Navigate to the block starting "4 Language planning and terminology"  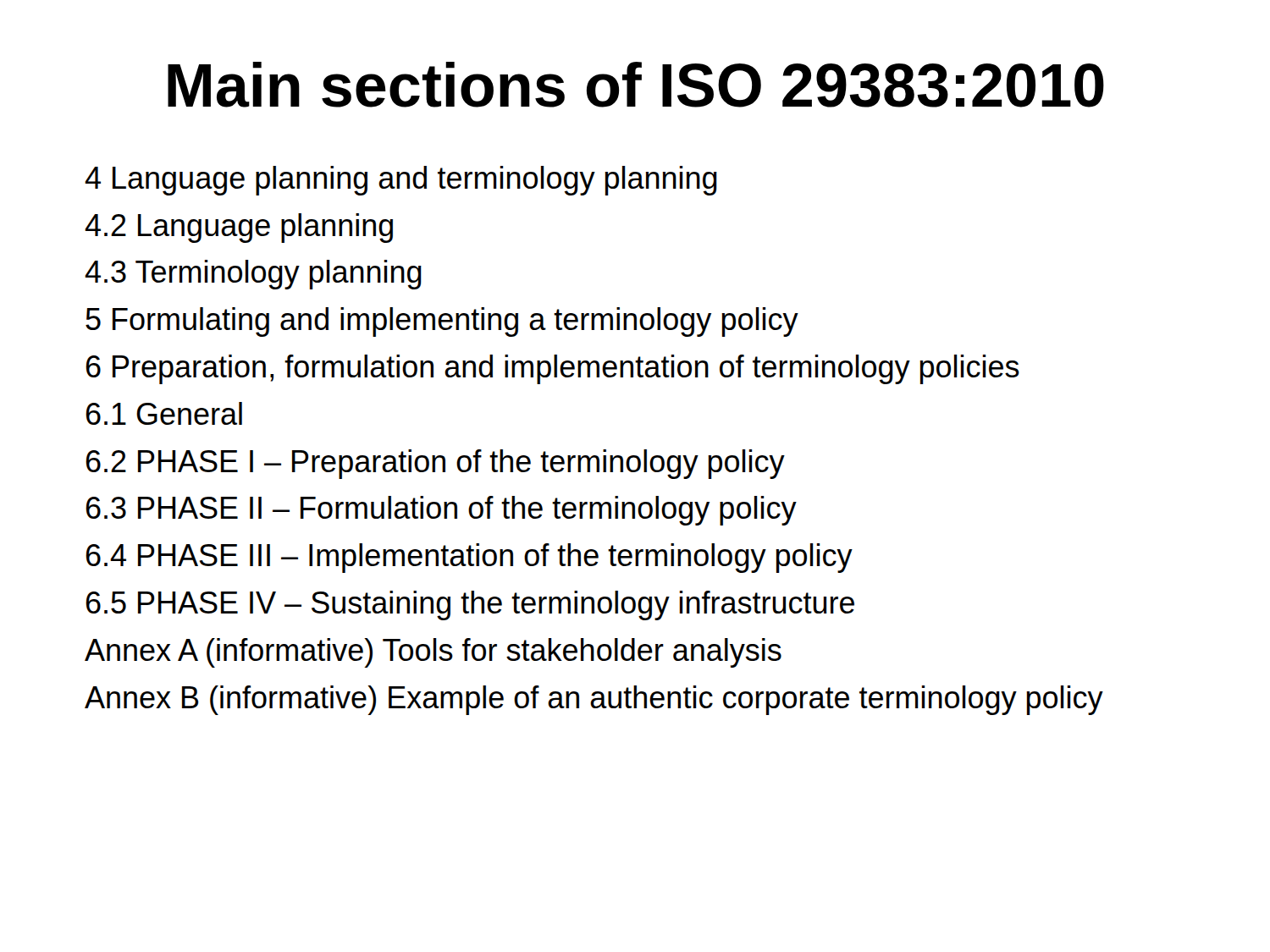402,178
